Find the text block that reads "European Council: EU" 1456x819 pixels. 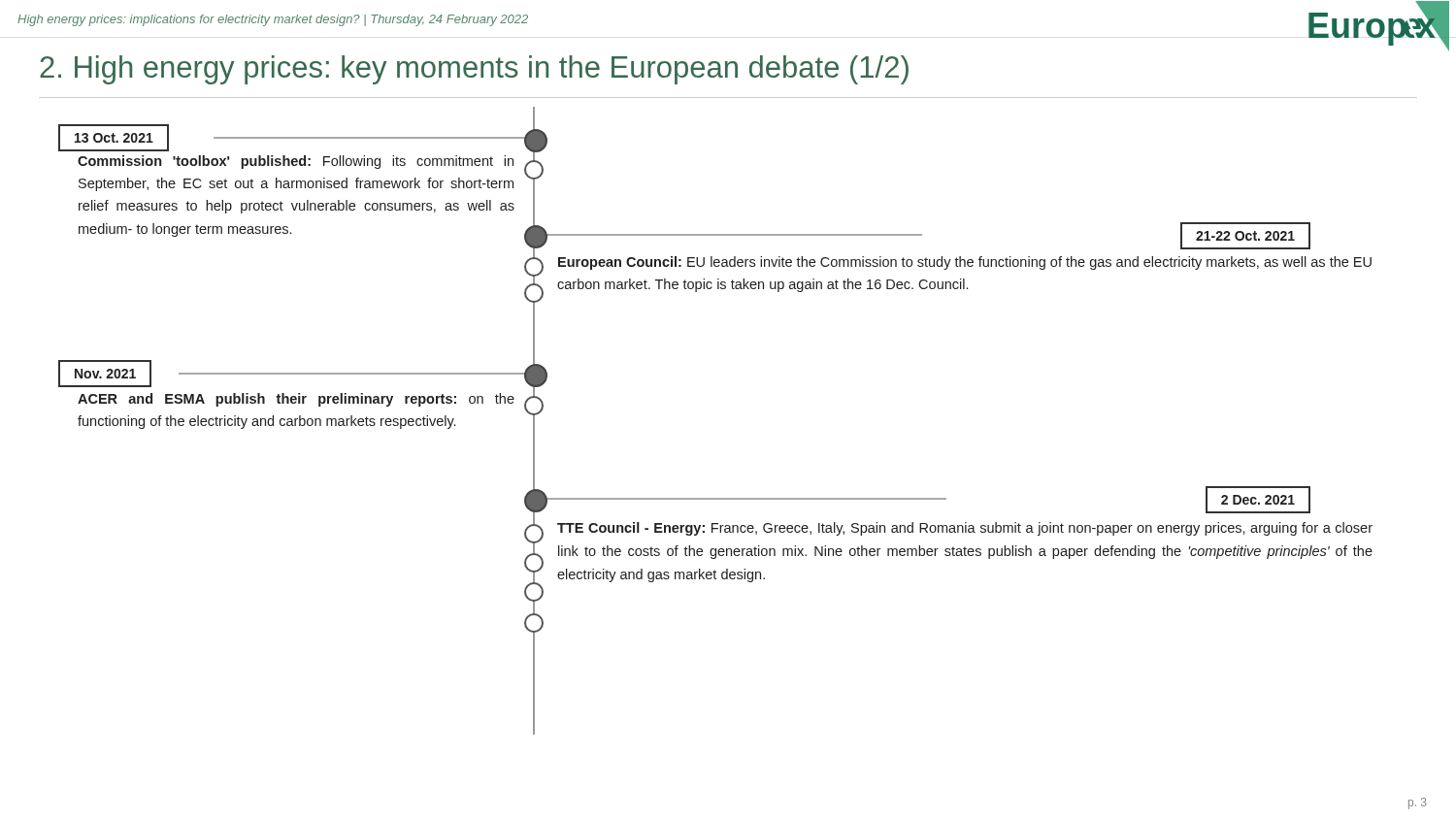(x=965, y=273)
